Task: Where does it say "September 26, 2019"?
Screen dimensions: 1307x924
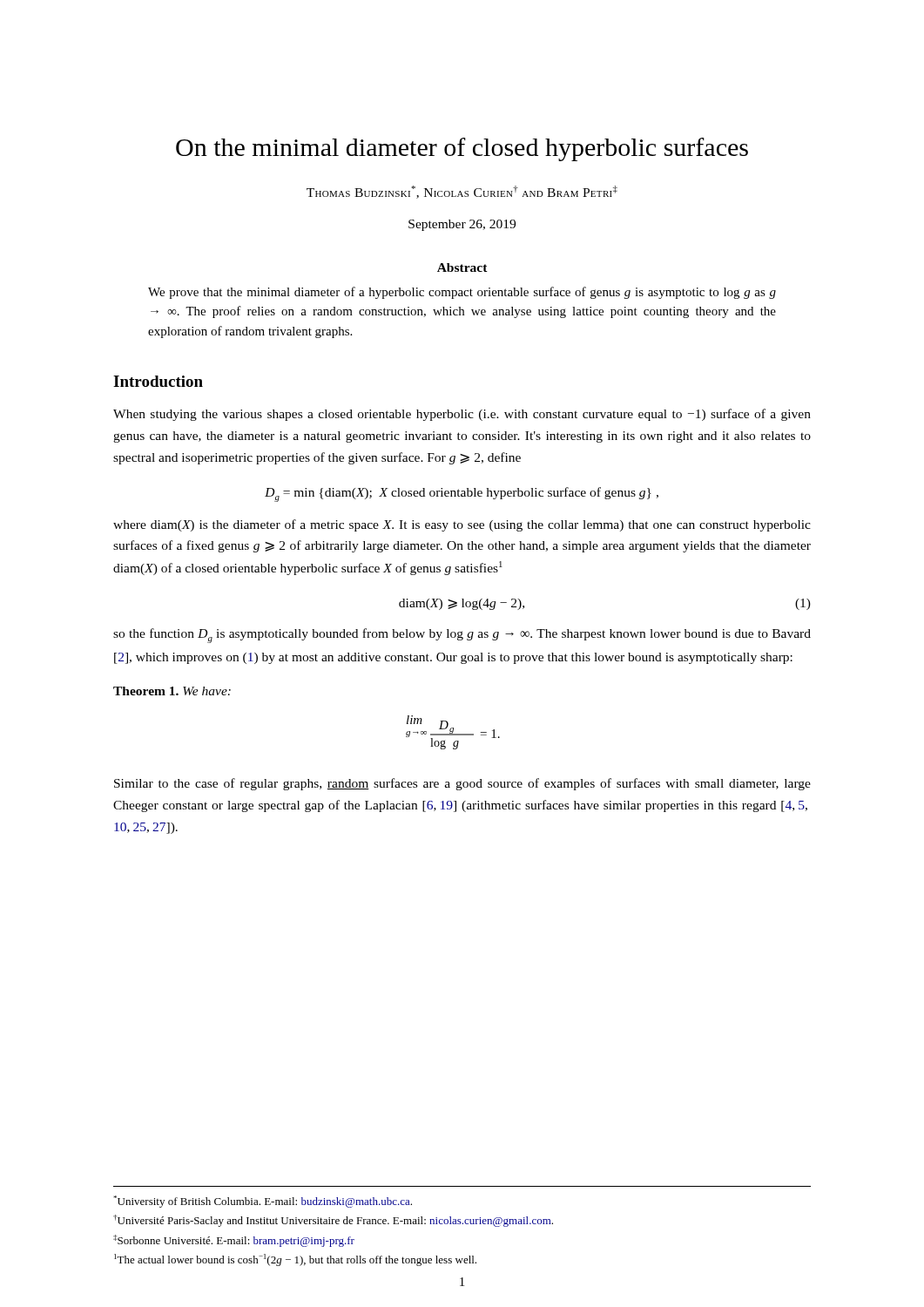Action: (462, 224)
